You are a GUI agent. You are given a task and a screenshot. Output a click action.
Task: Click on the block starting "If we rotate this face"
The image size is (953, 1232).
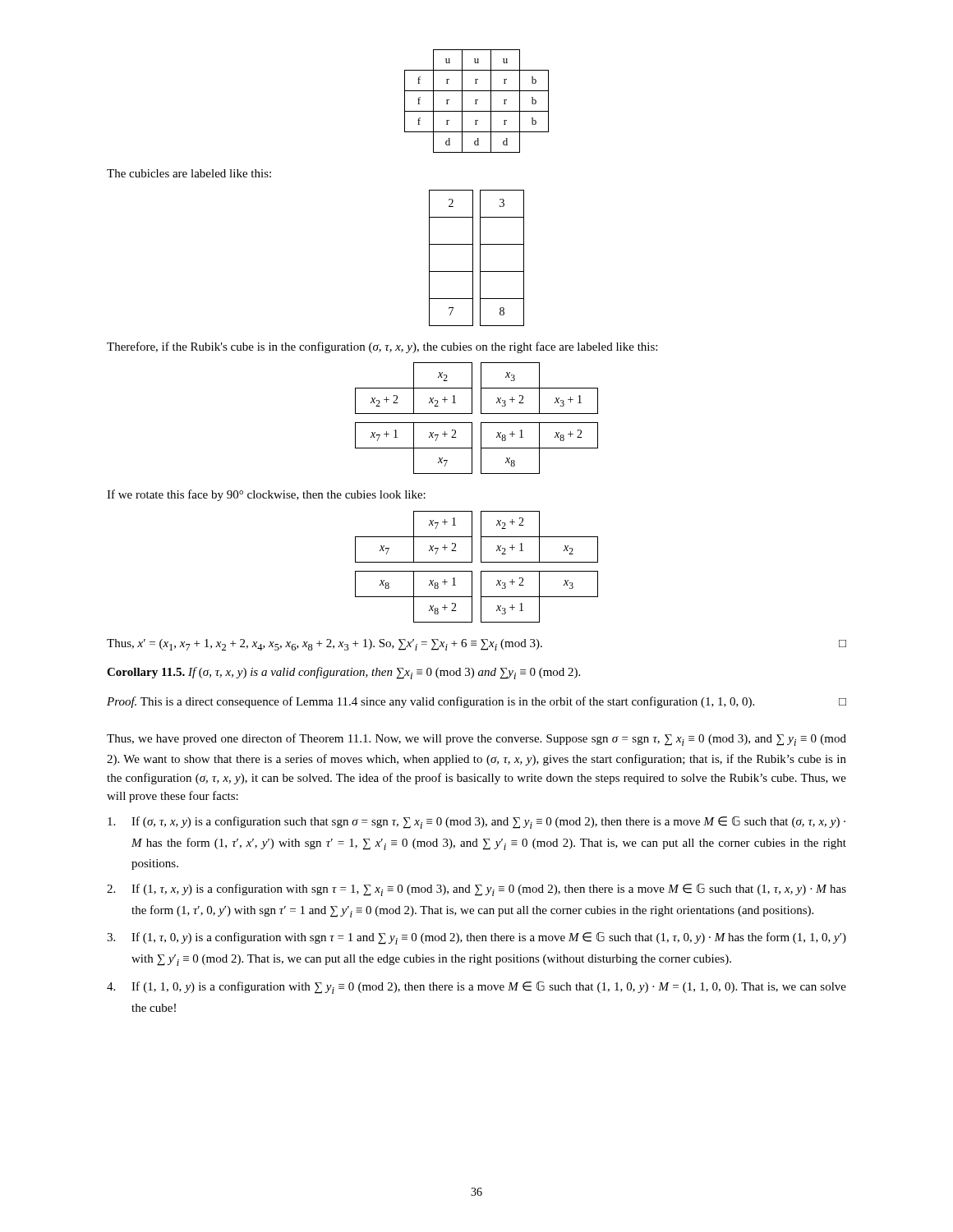[267, 494]
